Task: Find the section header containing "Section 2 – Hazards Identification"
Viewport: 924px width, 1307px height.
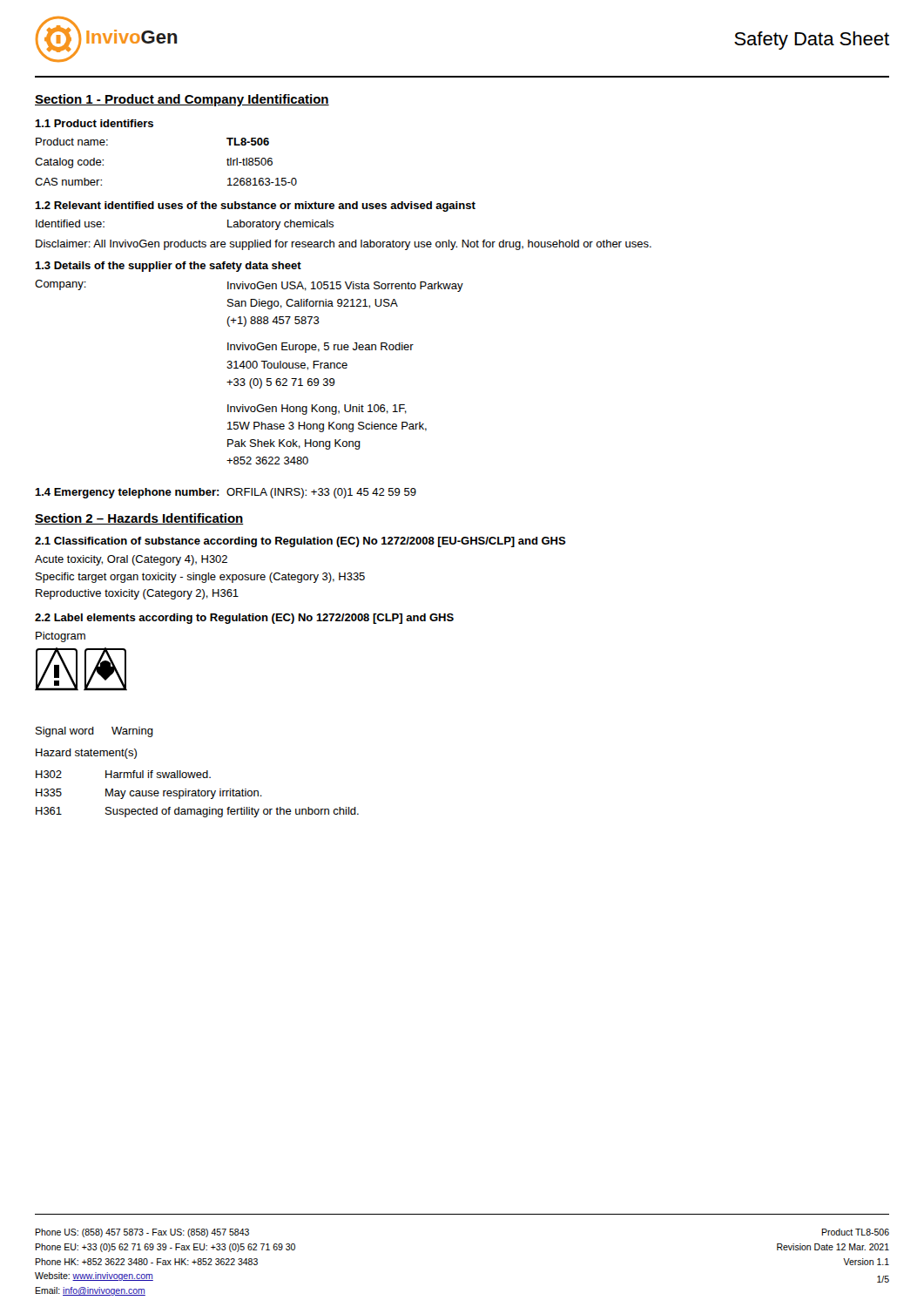Action: pyautogui.click(x=139, y=518)
